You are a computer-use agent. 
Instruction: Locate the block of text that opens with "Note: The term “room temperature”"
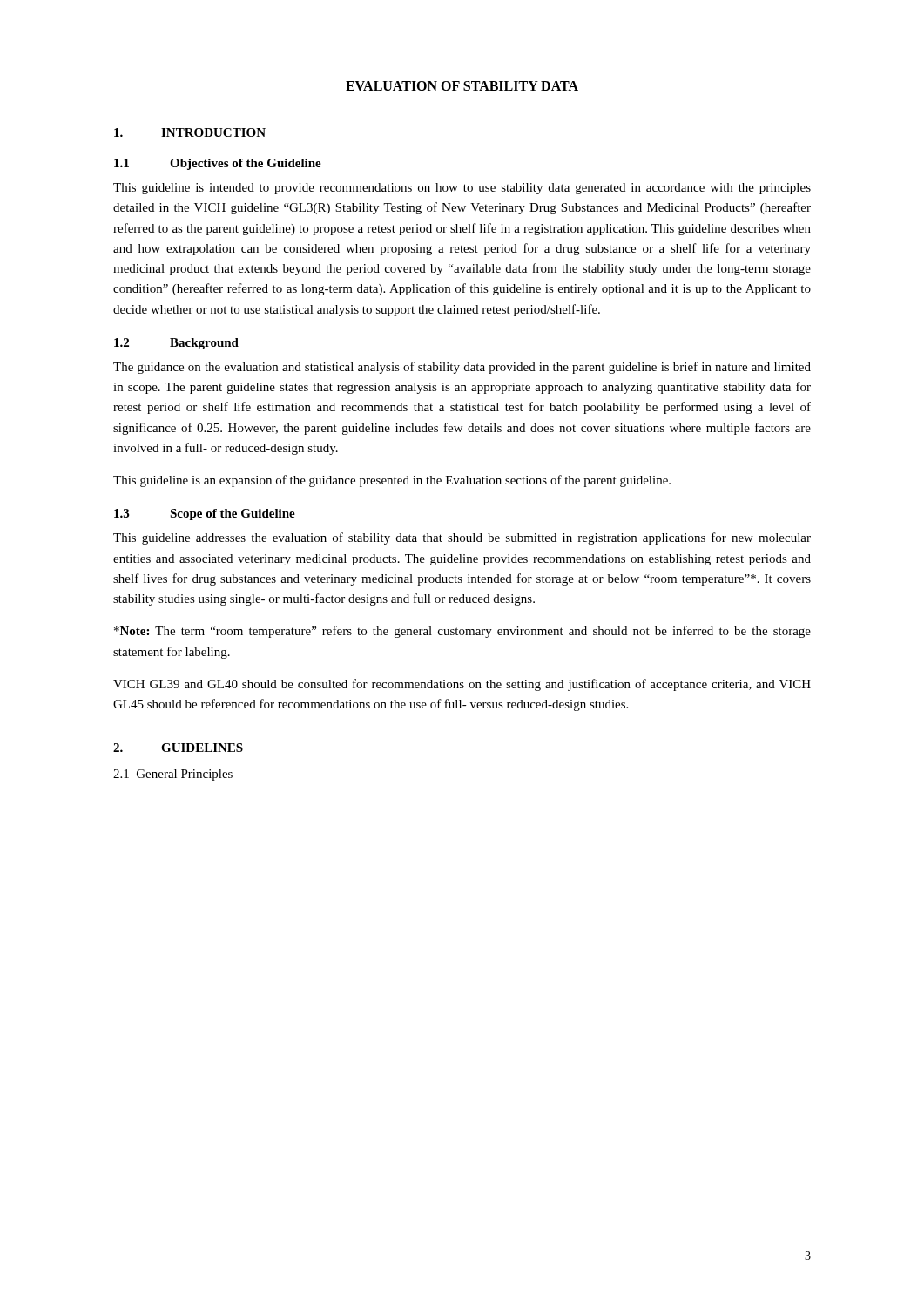(x=462, y=641)
